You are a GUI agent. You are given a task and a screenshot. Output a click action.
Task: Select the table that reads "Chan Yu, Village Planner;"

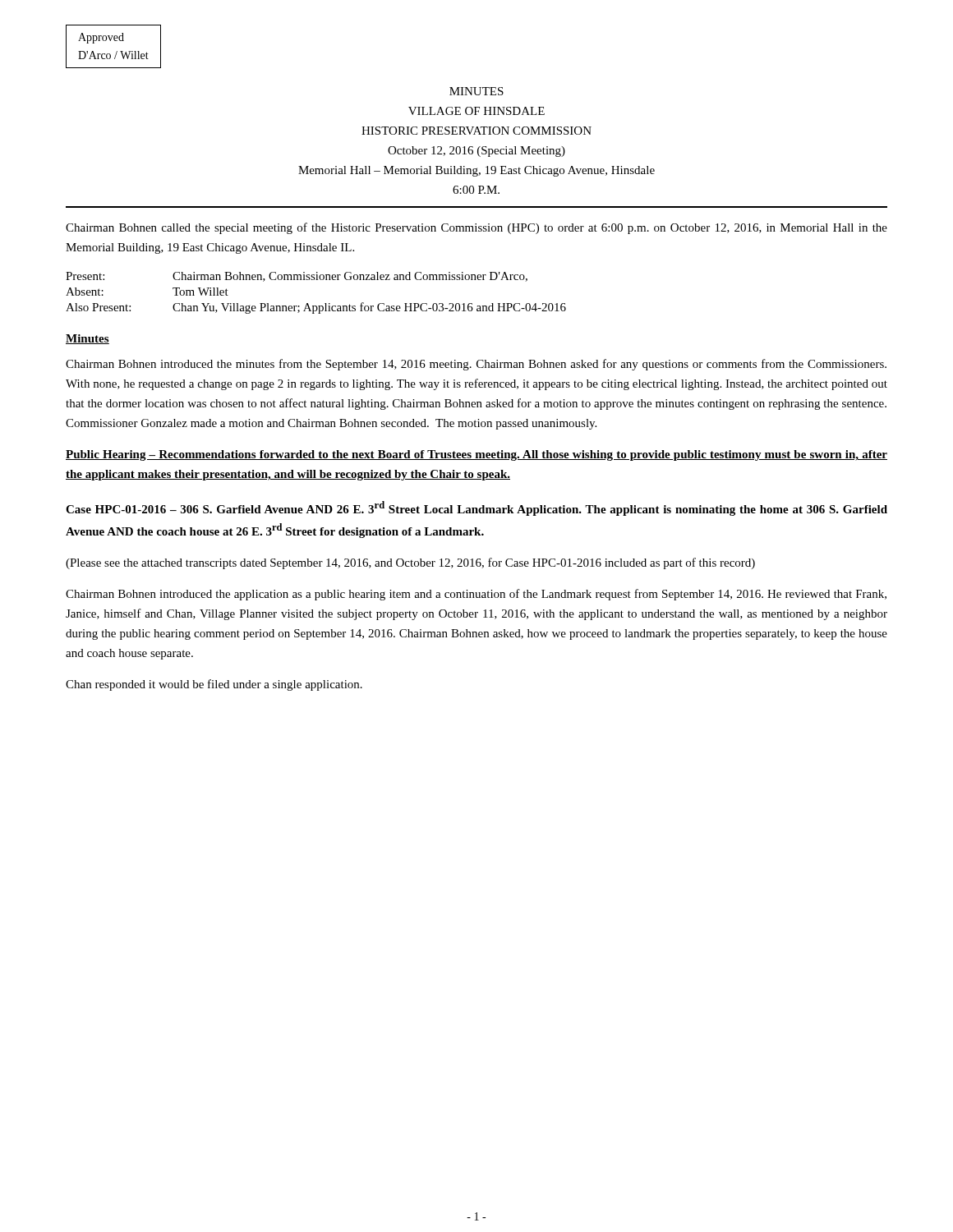(476, 292)
